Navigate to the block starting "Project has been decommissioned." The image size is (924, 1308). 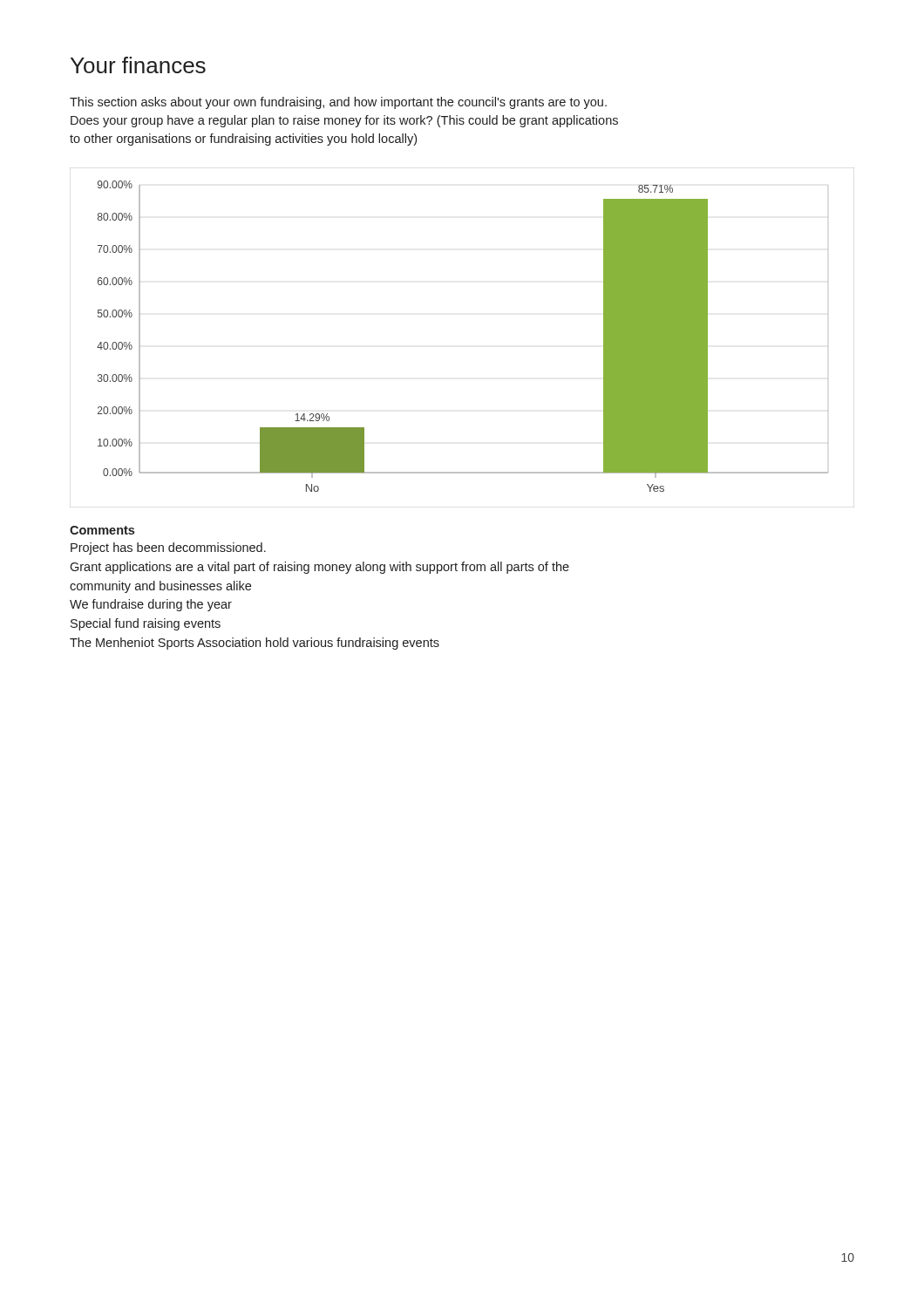[x=168, y=548]
